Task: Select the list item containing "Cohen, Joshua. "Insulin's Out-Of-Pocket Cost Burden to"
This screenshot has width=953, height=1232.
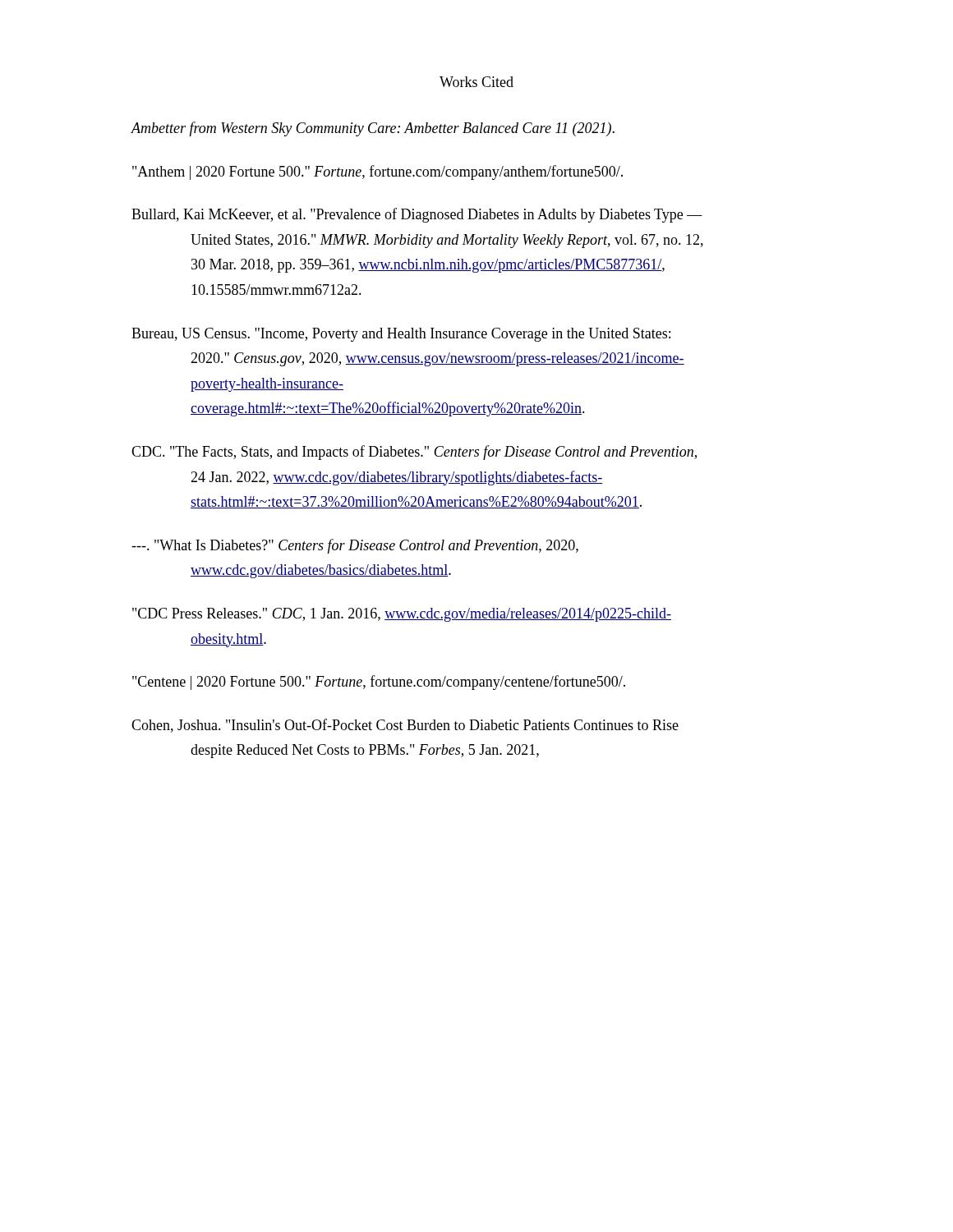Action: coord(476,740)
